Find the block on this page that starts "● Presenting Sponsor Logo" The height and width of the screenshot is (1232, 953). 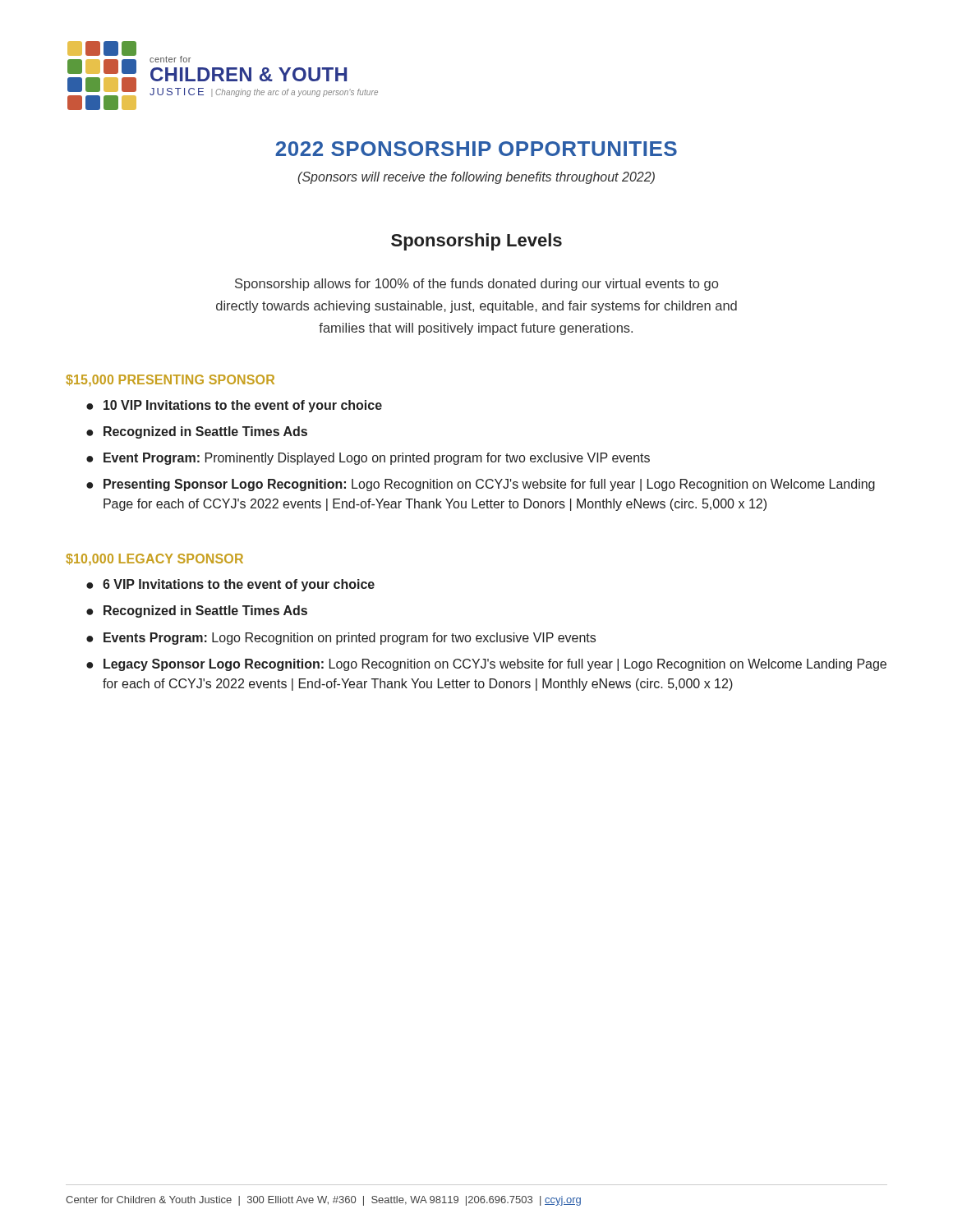coord(486,495)
